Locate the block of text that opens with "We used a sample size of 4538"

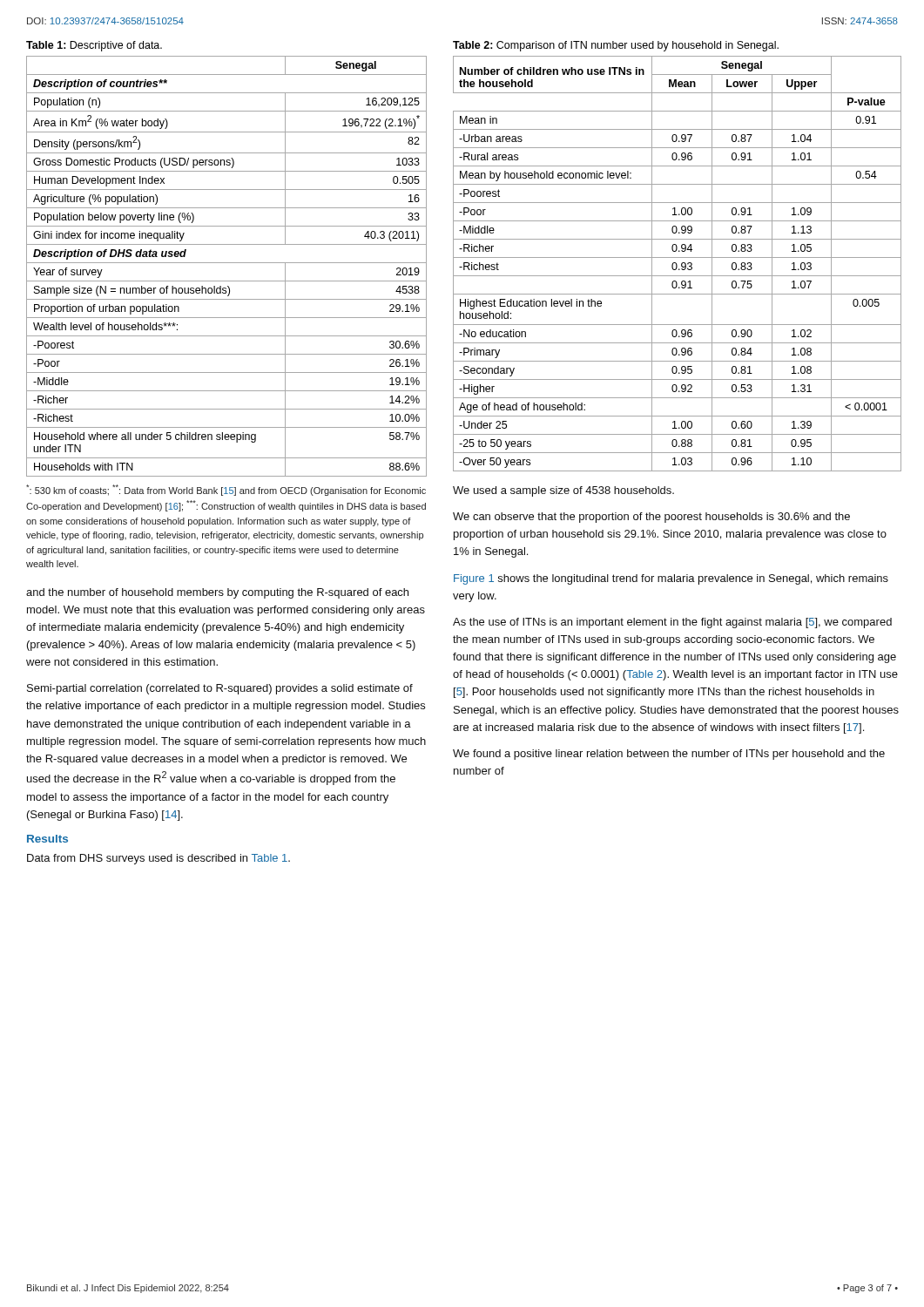564,490
